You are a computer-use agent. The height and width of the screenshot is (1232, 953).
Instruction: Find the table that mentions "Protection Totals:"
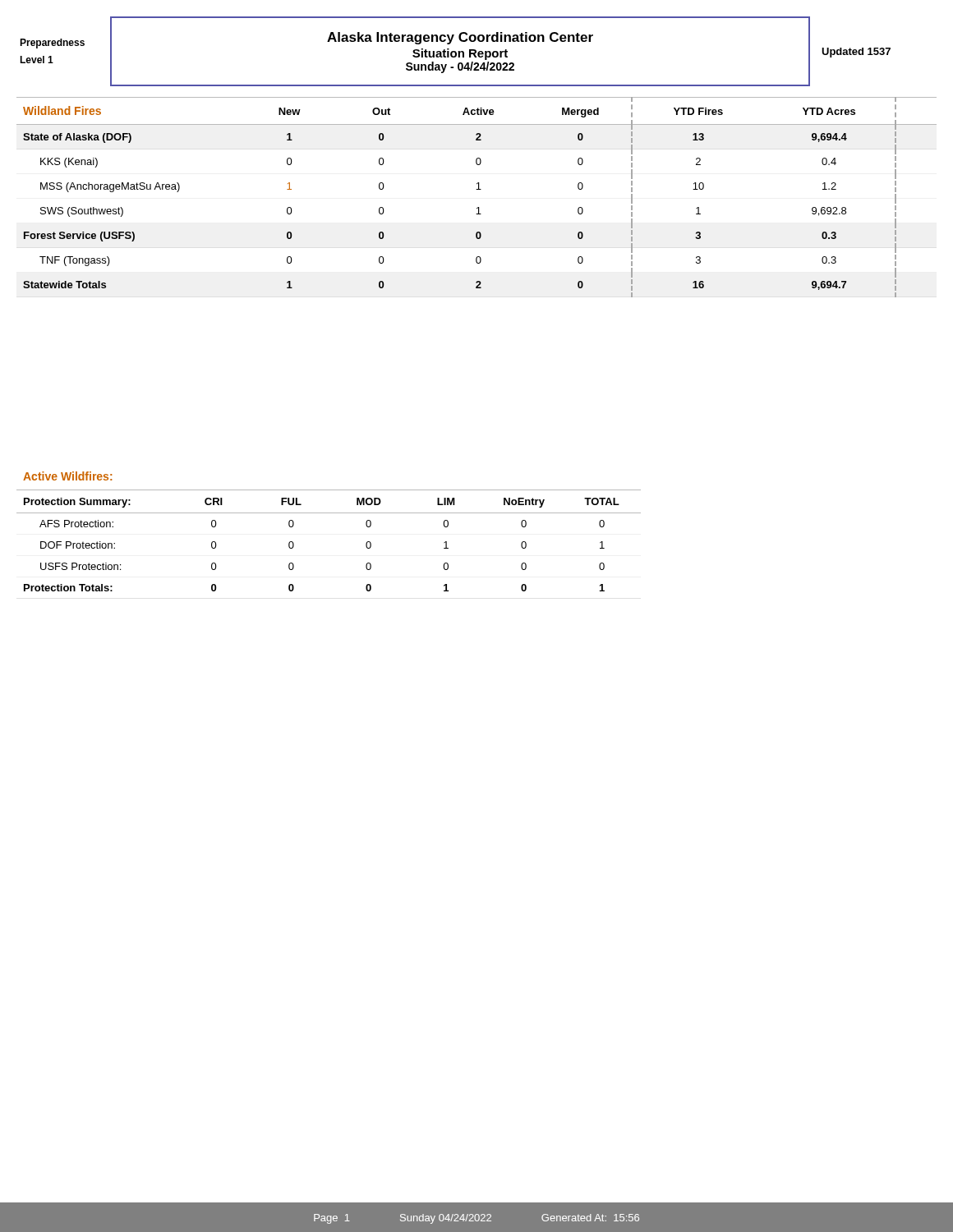coord(329,544)
